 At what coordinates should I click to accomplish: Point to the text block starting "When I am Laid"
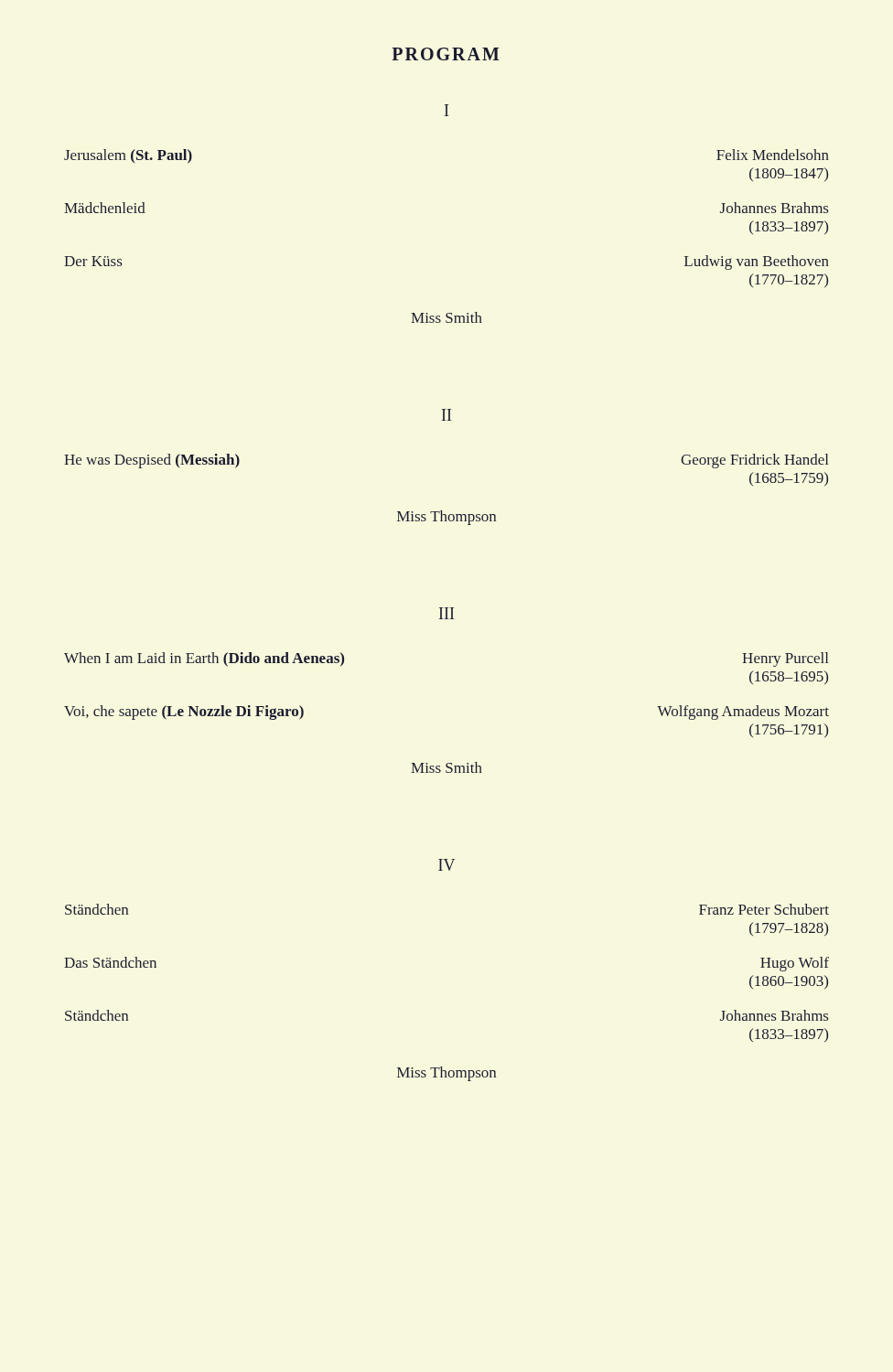tap(209, 659)
